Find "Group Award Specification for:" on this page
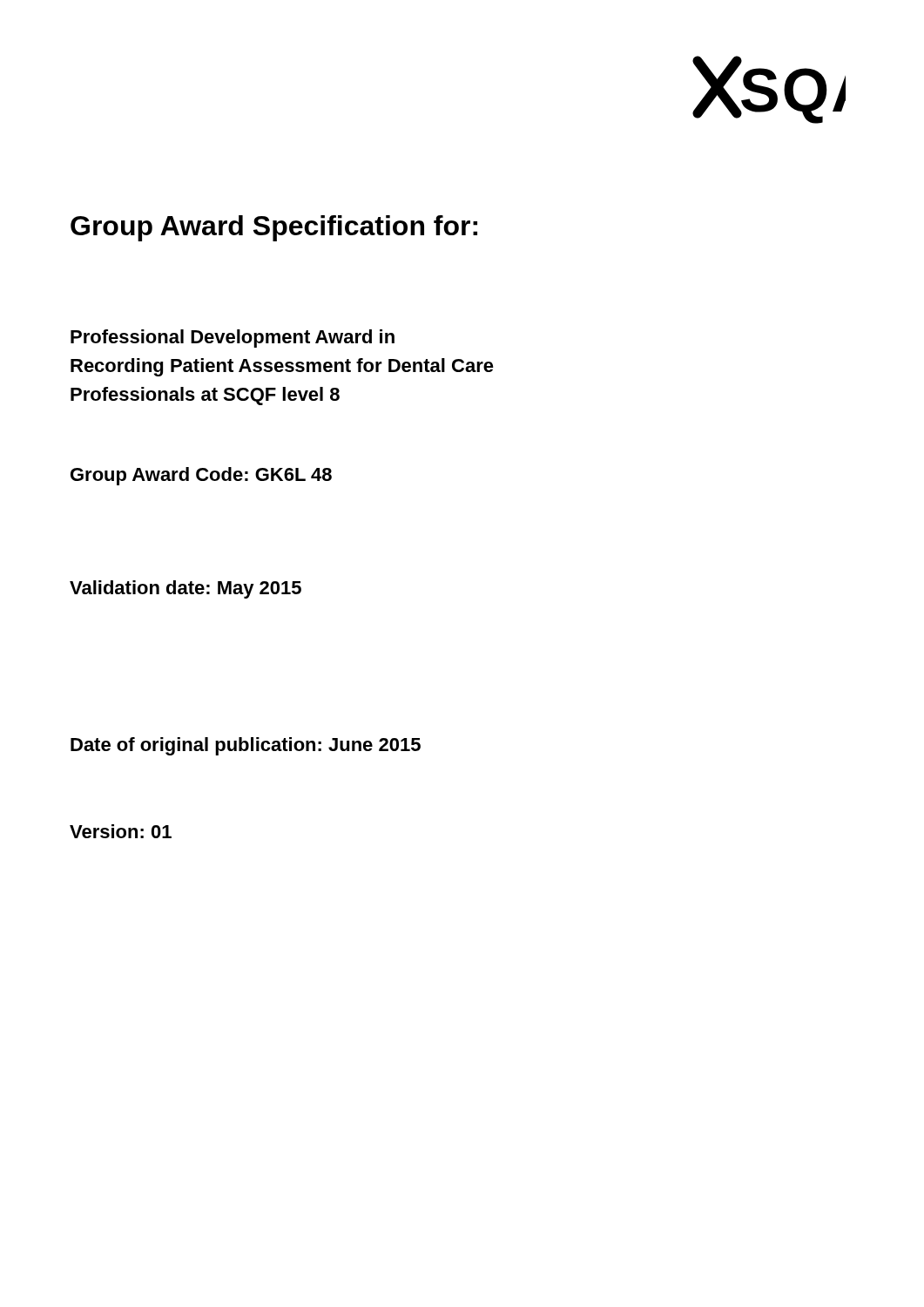Image resolution: width=924 pixels, height=1307 pixels. (275, 226)
